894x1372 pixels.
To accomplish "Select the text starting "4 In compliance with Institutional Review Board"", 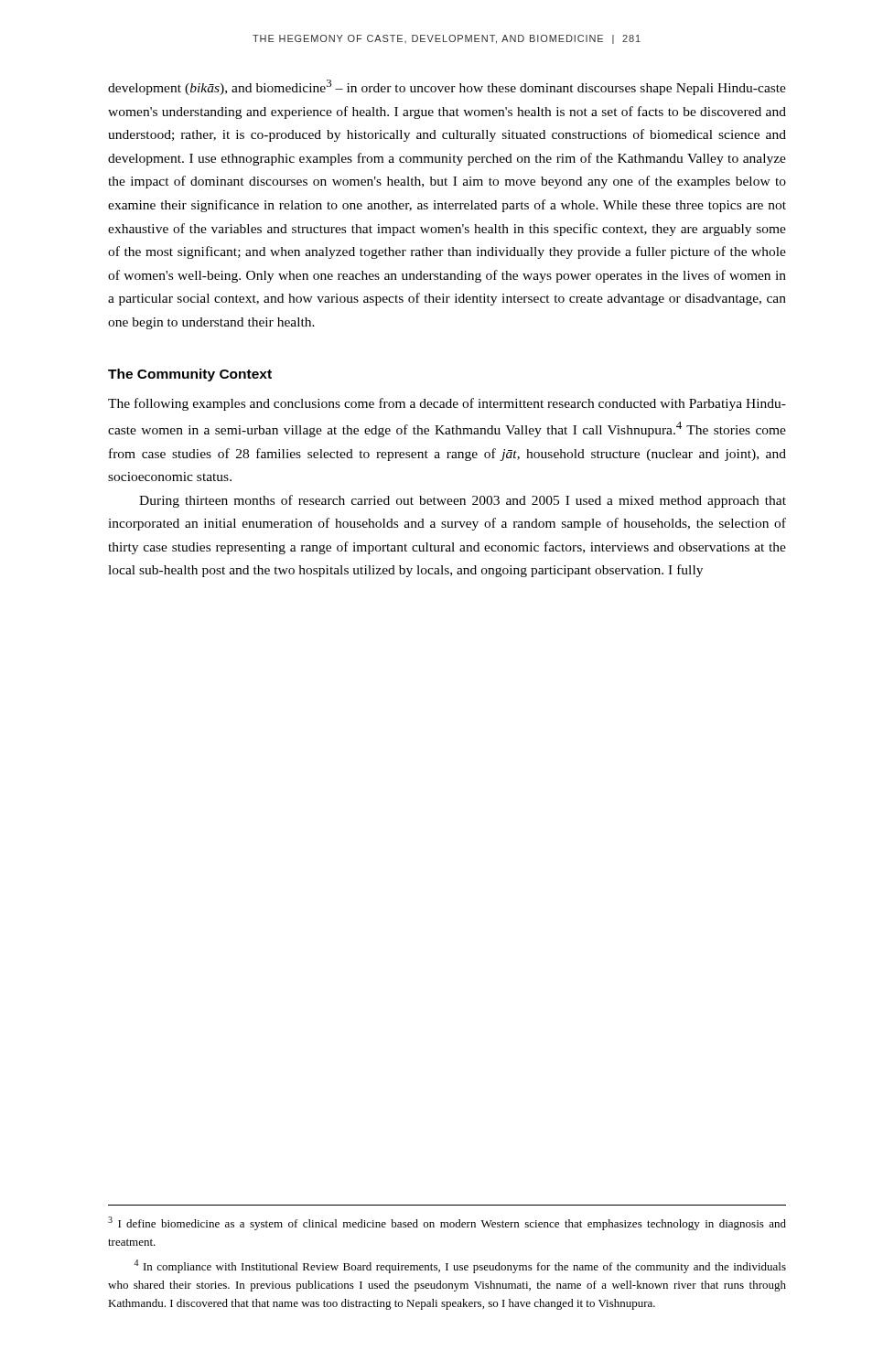I will pos(447,1284).
